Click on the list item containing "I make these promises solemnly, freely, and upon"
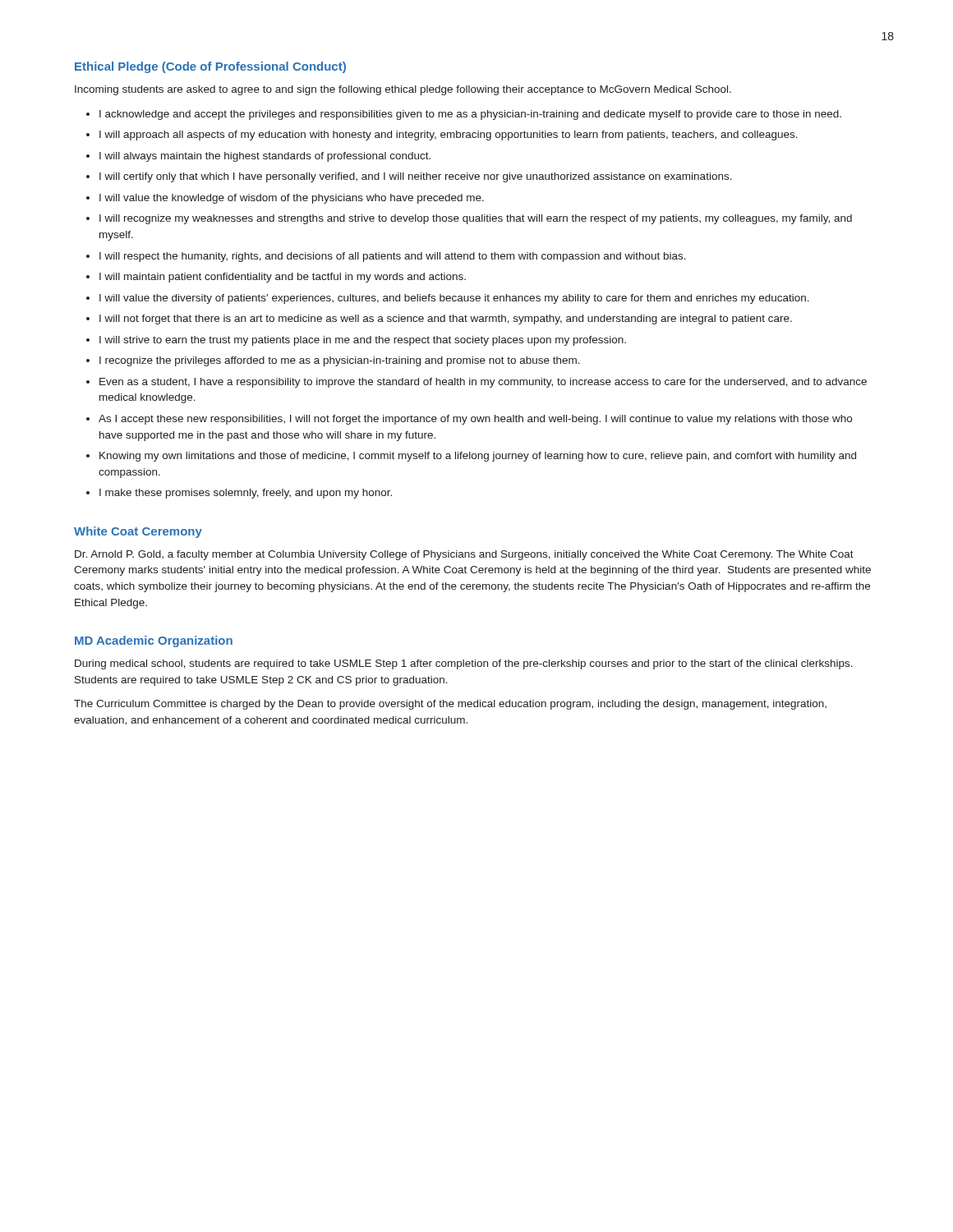The image size is (953, 1232). [x=246, y=493]
